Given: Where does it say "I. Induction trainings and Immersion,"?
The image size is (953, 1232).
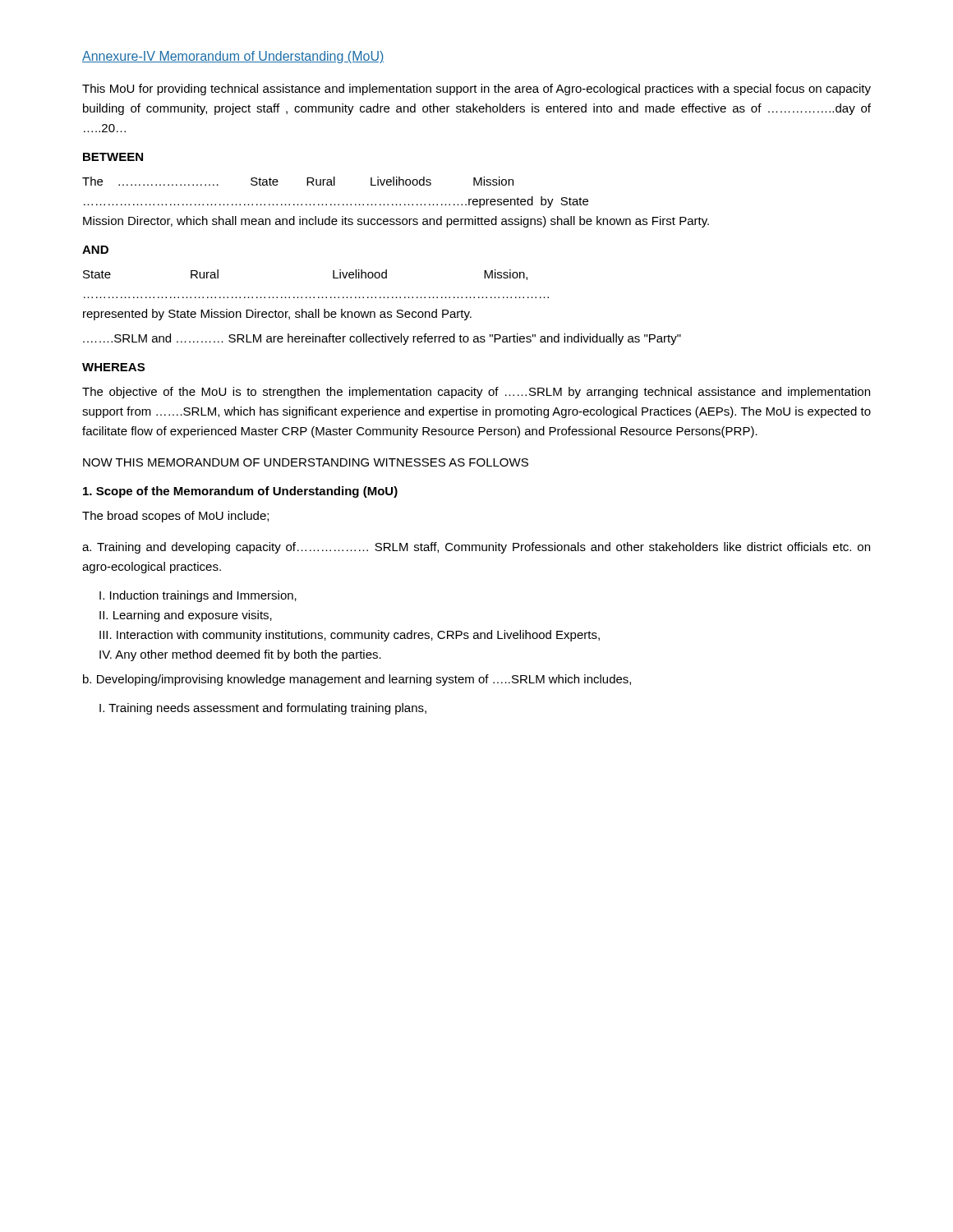Looking at the screenshot, I should click(198, 595).
